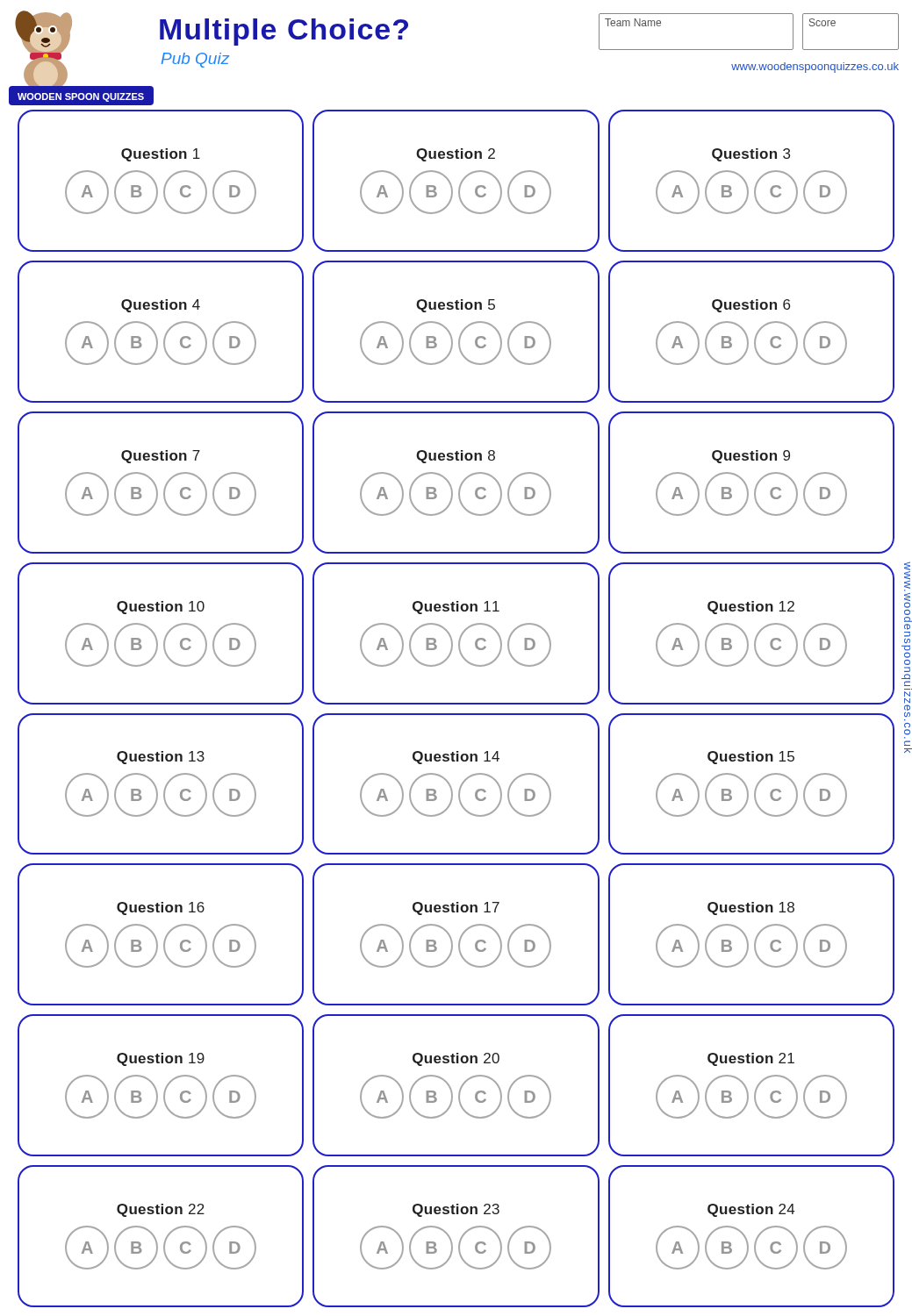
Task: Click on the text block containing "Question 13 A B"
Action: 161,783
